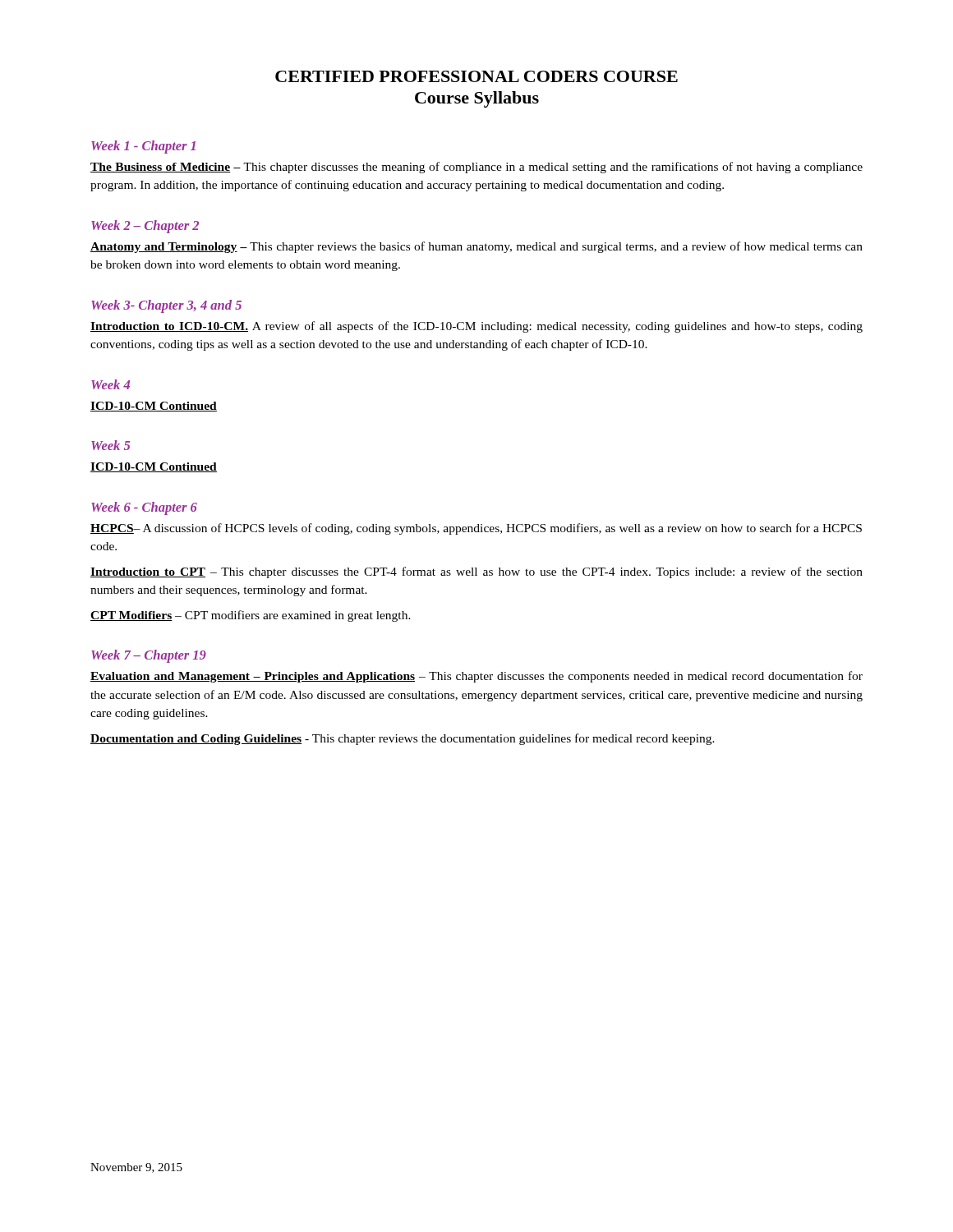Where is the passage that starts "CPT Modifiers – CPT"?
Image resolution: width=953 pixels, height=1232 pixels.
251,614
